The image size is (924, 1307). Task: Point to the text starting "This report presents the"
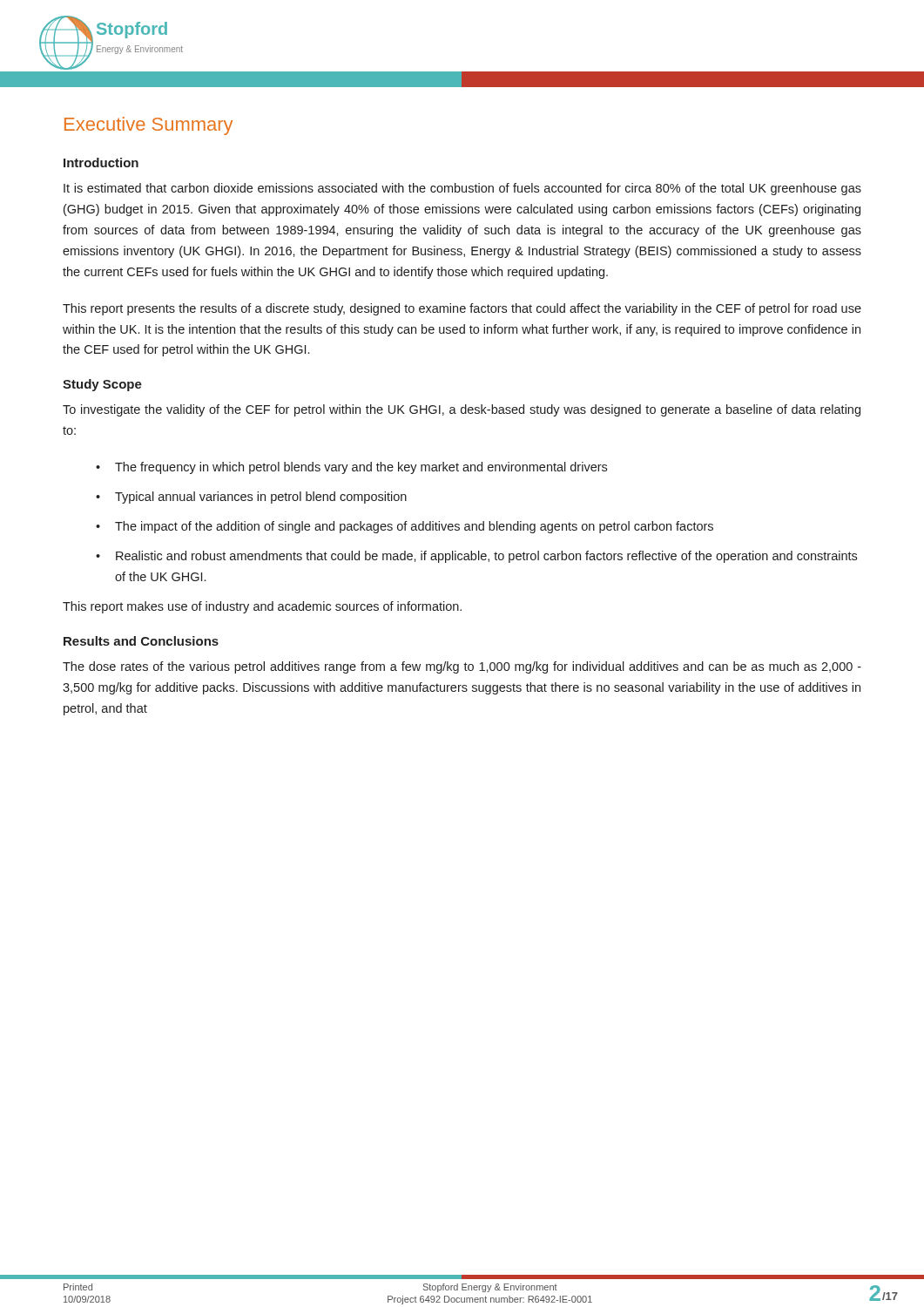pos(462,330)
